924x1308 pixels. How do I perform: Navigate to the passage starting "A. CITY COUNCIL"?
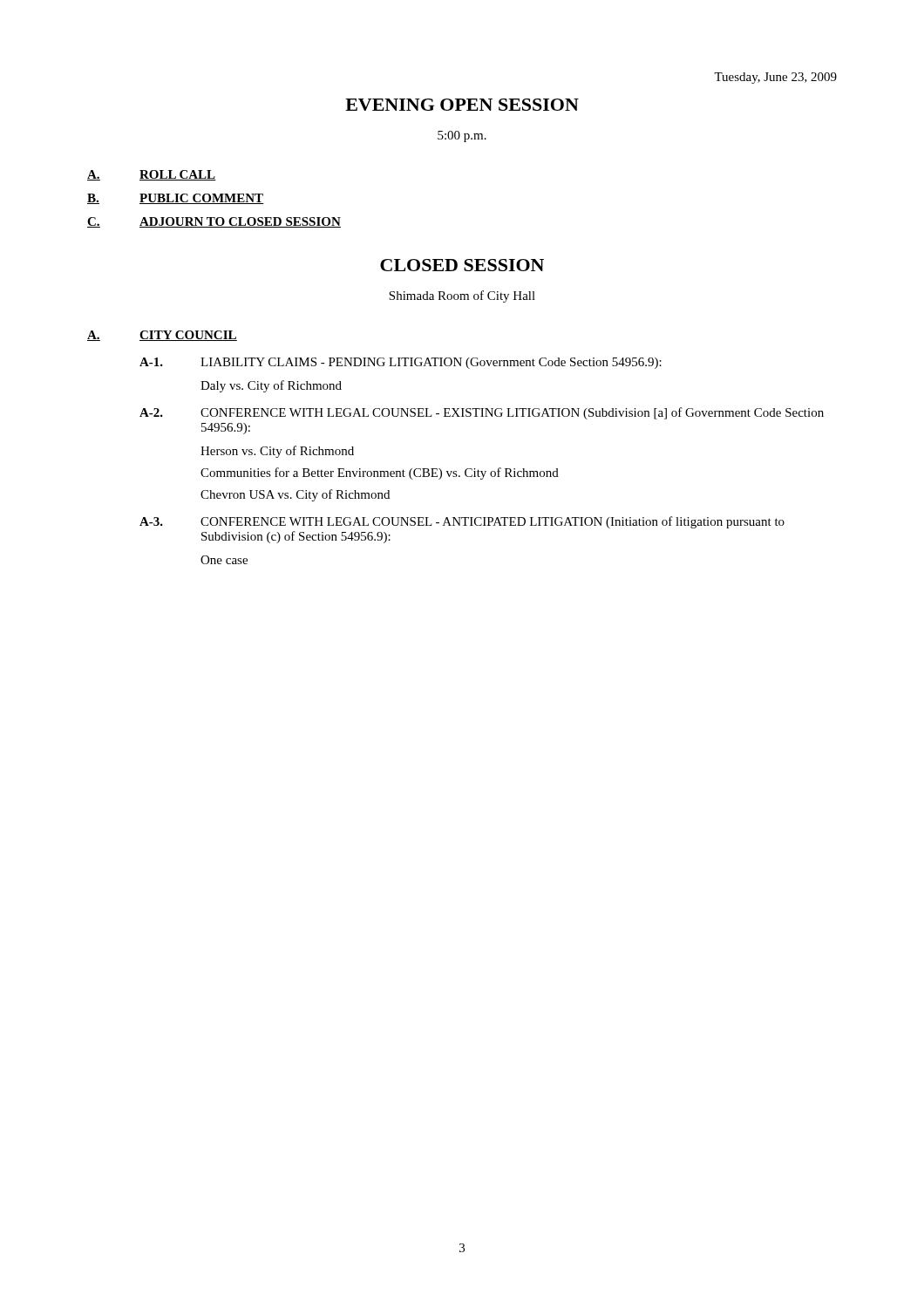(162, 335)
